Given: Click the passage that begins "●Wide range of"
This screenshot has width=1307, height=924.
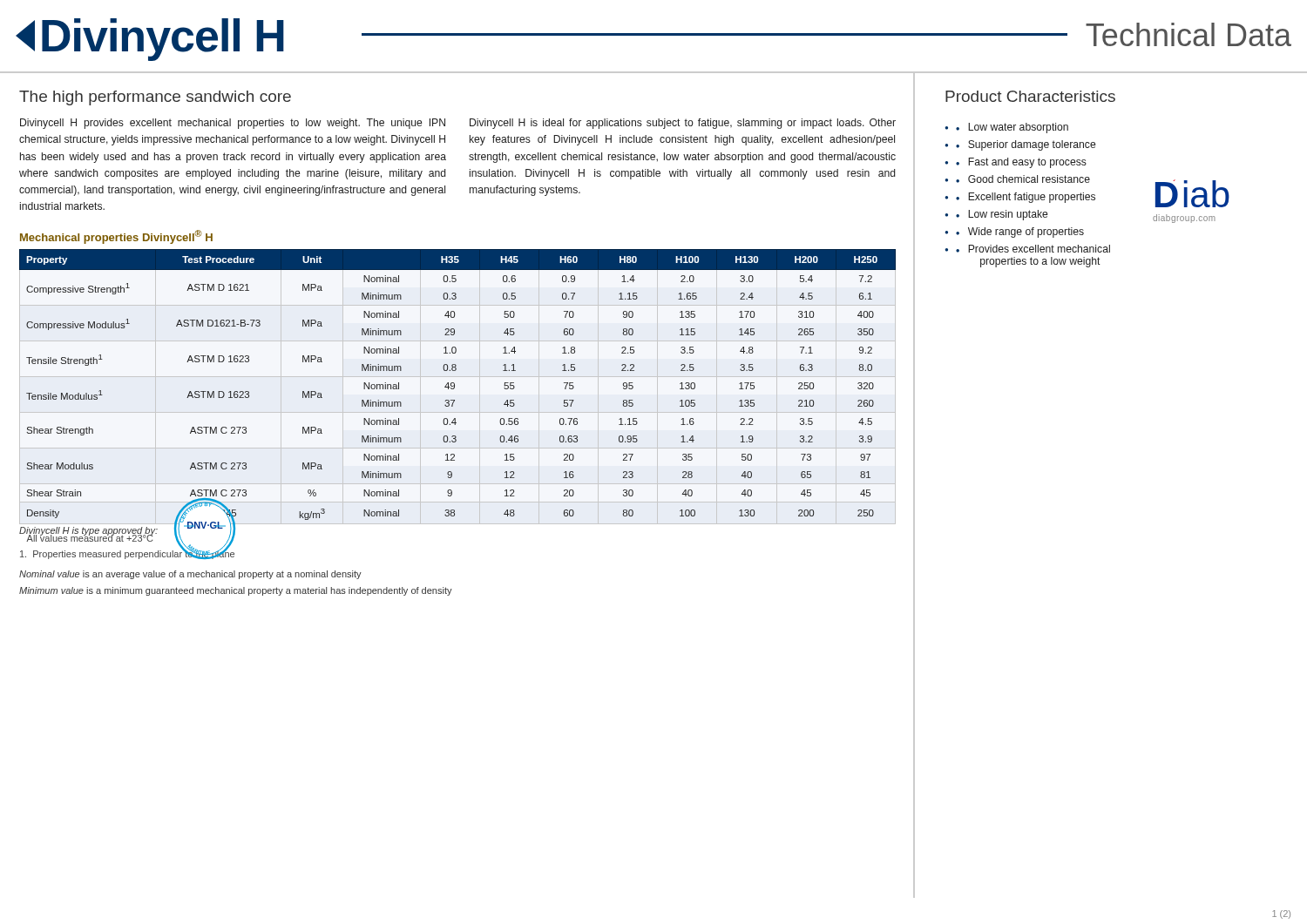Looking at the screenshot, I should (x=1020, y=232).
